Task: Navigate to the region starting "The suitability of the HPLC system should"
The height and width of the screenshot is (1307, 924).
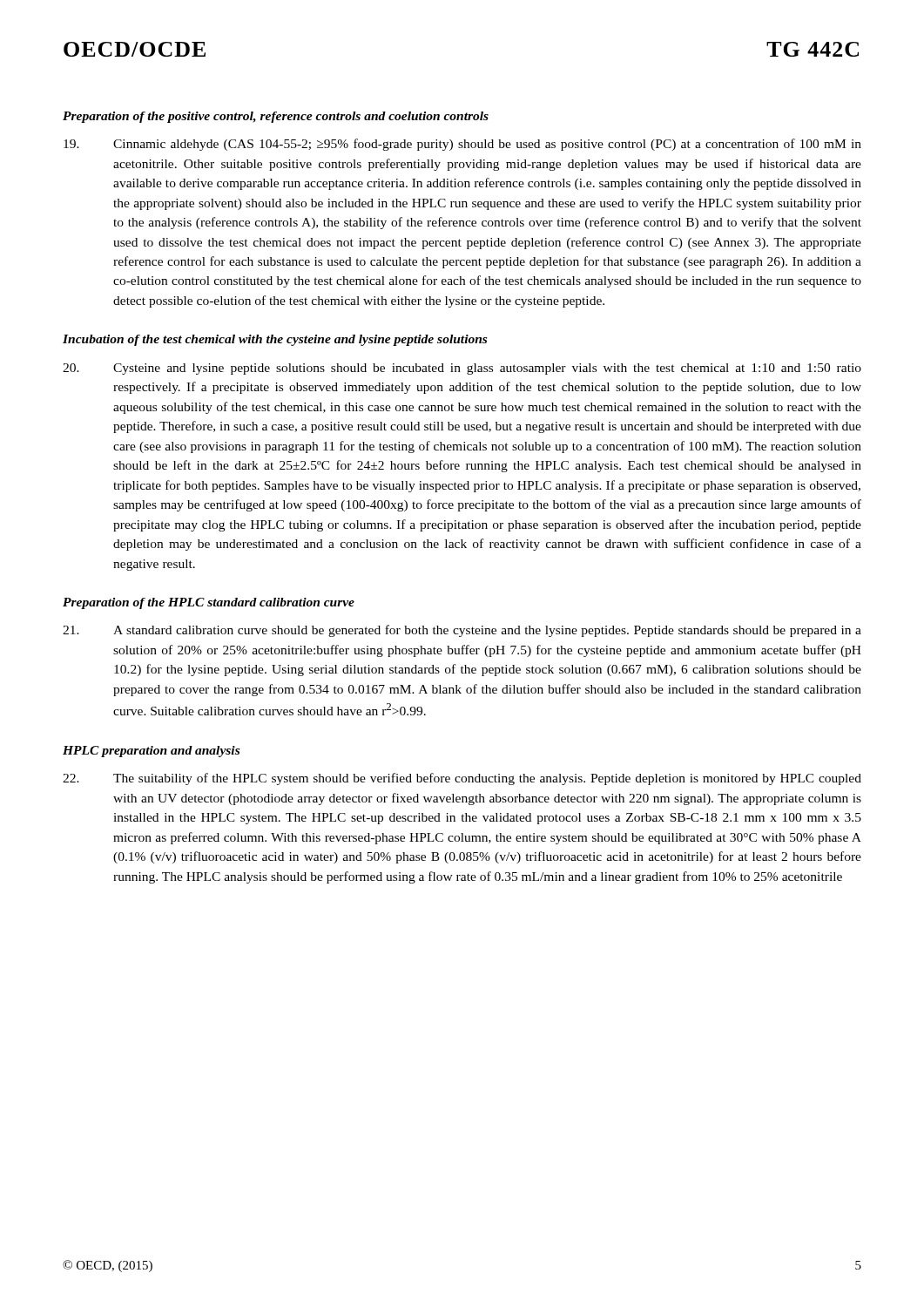Action: (x=462, y=828)
